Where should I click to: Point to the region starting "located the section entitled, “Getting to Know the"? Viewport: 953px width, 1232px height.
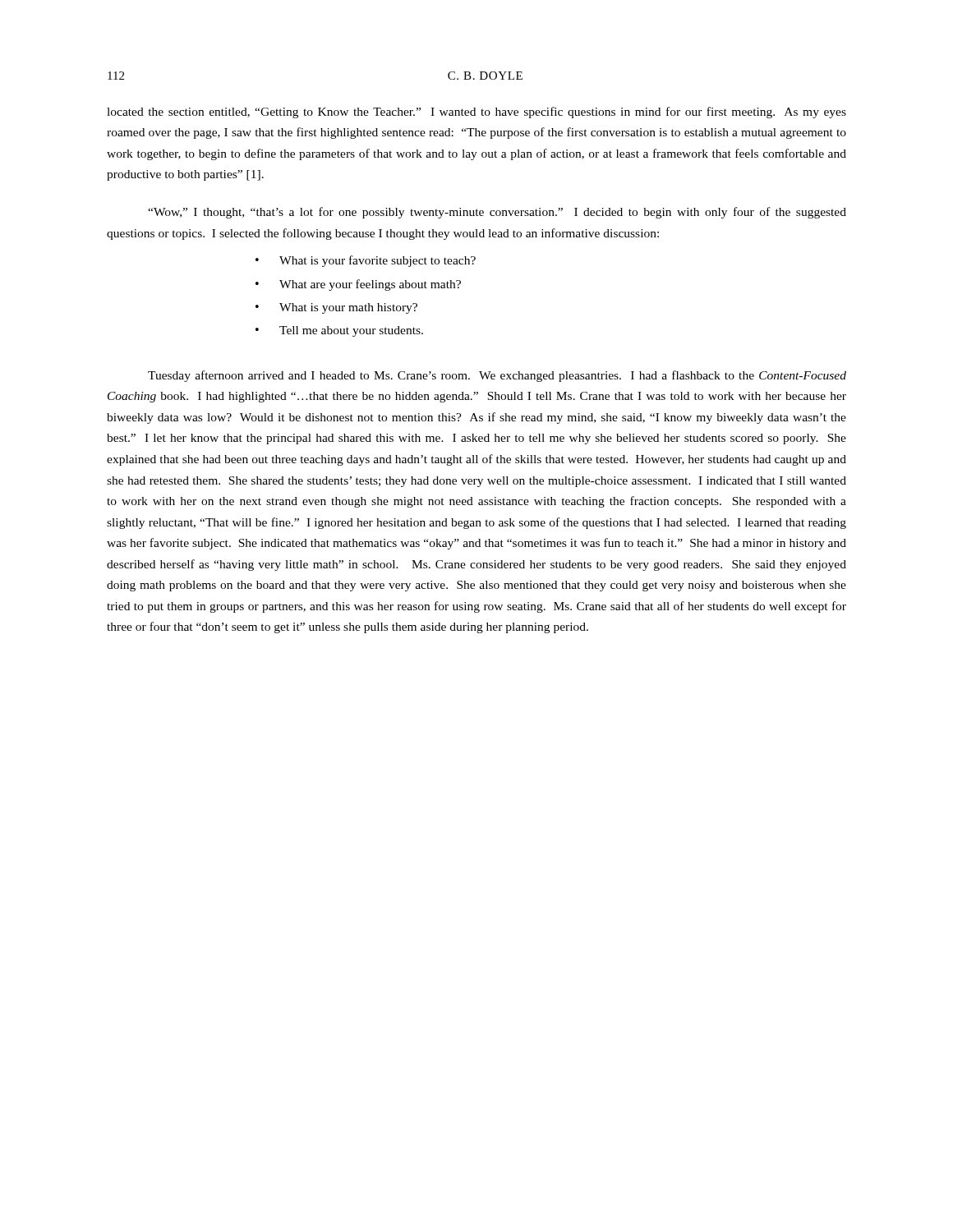pyautogui.click(x=476, y=143)
